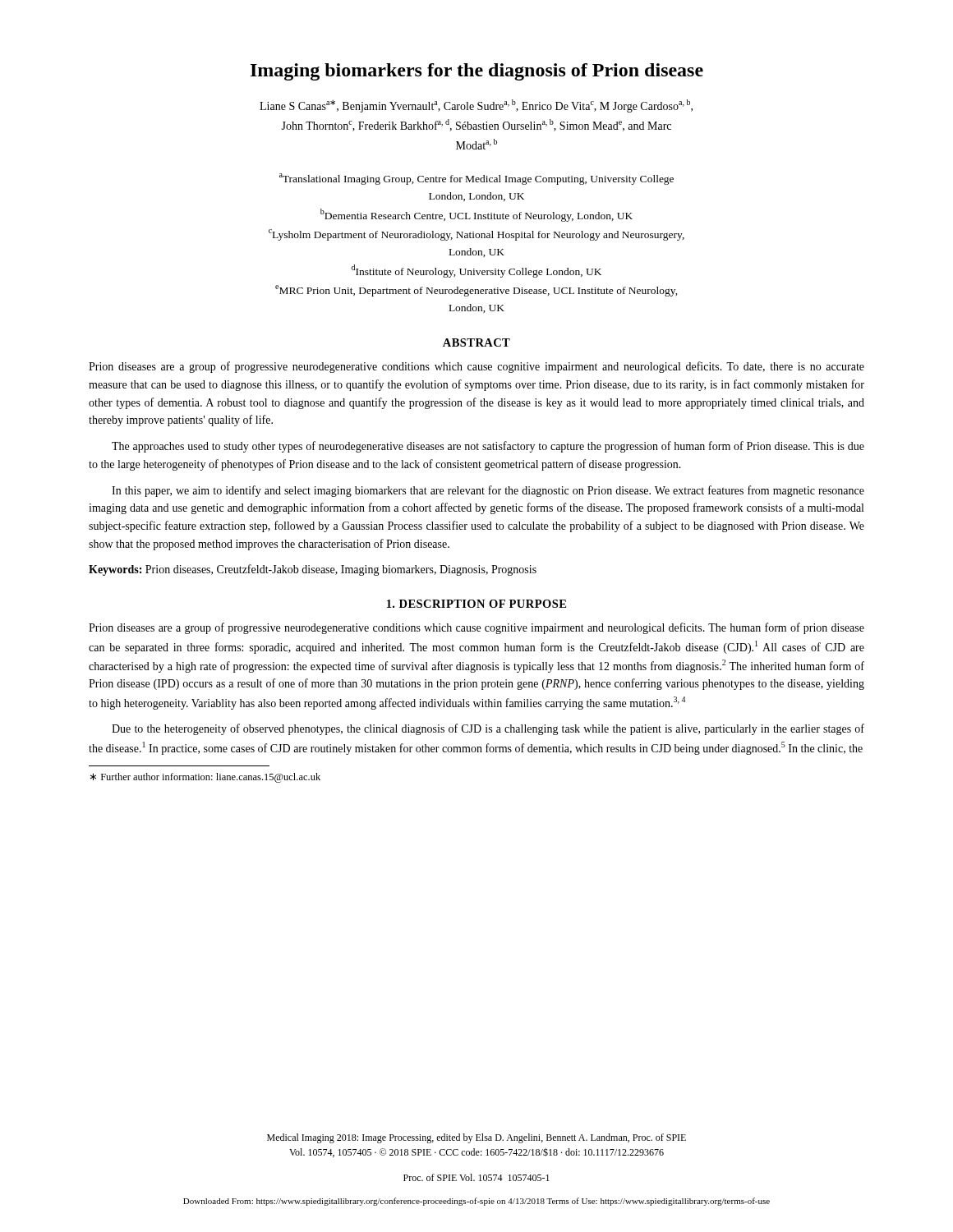
Task: Find the text block containing "Liane S Canasa∗, Benjamin Yvernaulta, Carole"
Action: click(x=476, y=125)
